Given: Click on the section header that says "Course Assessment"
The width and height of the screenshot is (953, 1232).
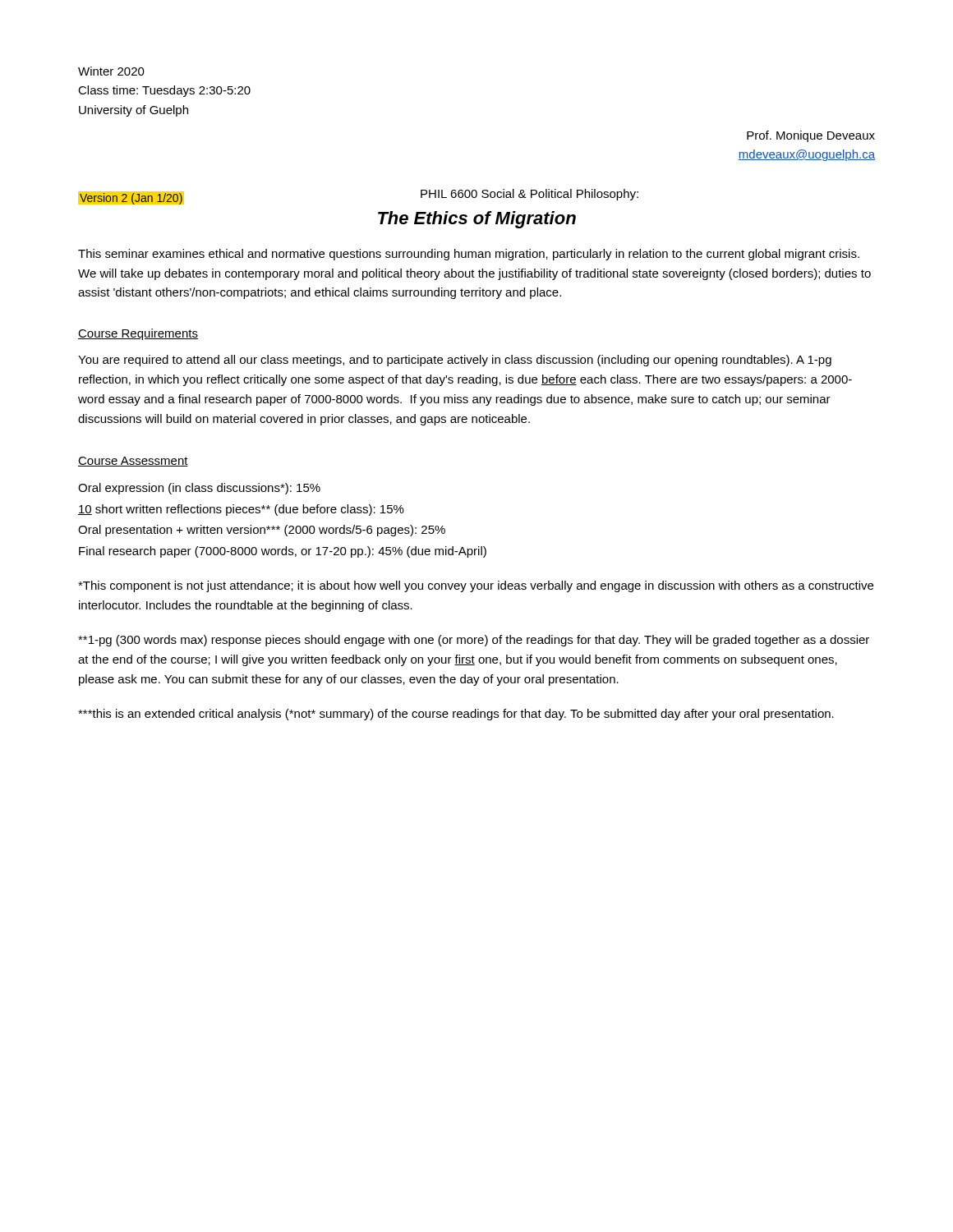Looking at the screenshot, I should pos(133,460).
